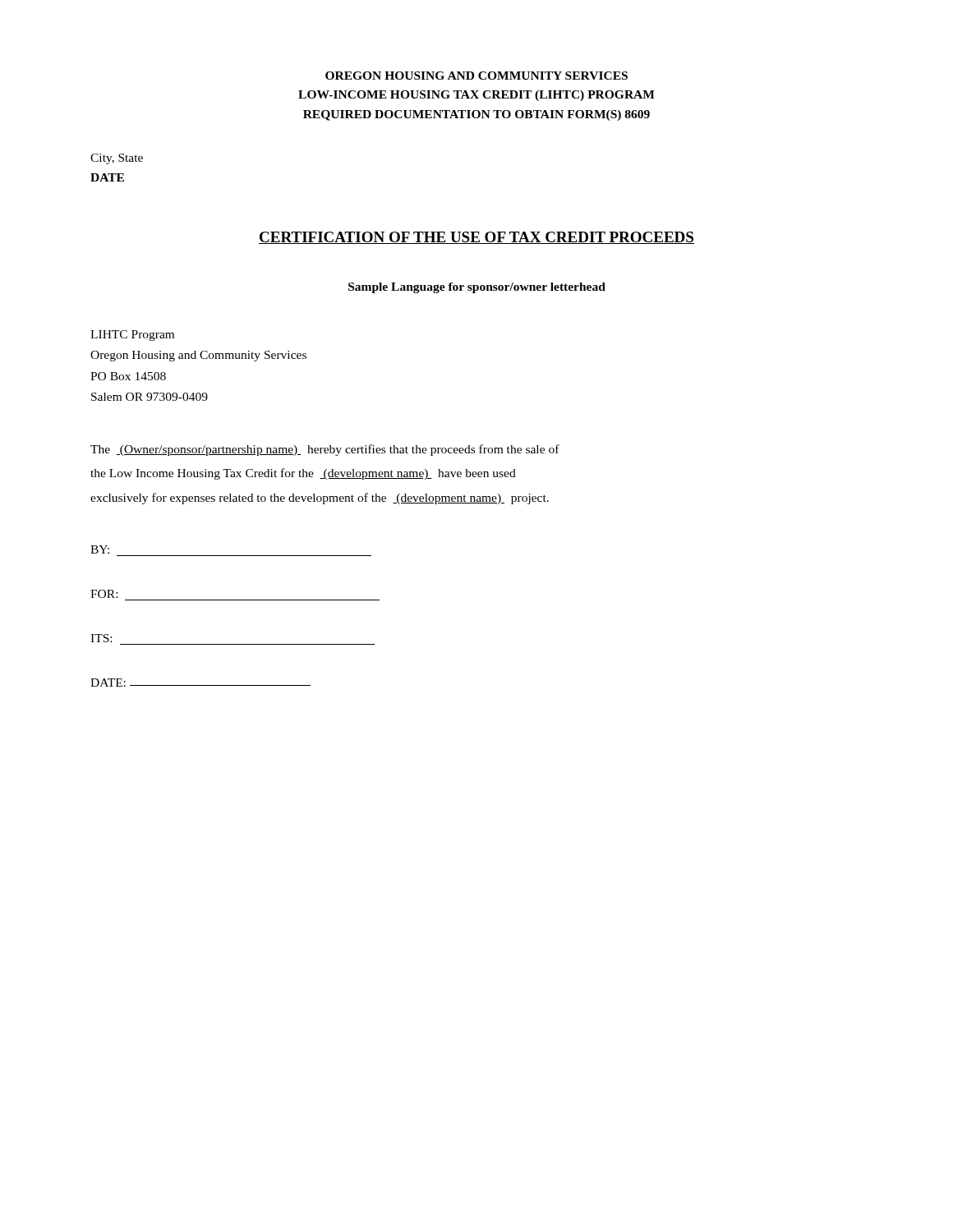Select the text block starting "Sample Language for sponsor/owner"

click(476, 286)
